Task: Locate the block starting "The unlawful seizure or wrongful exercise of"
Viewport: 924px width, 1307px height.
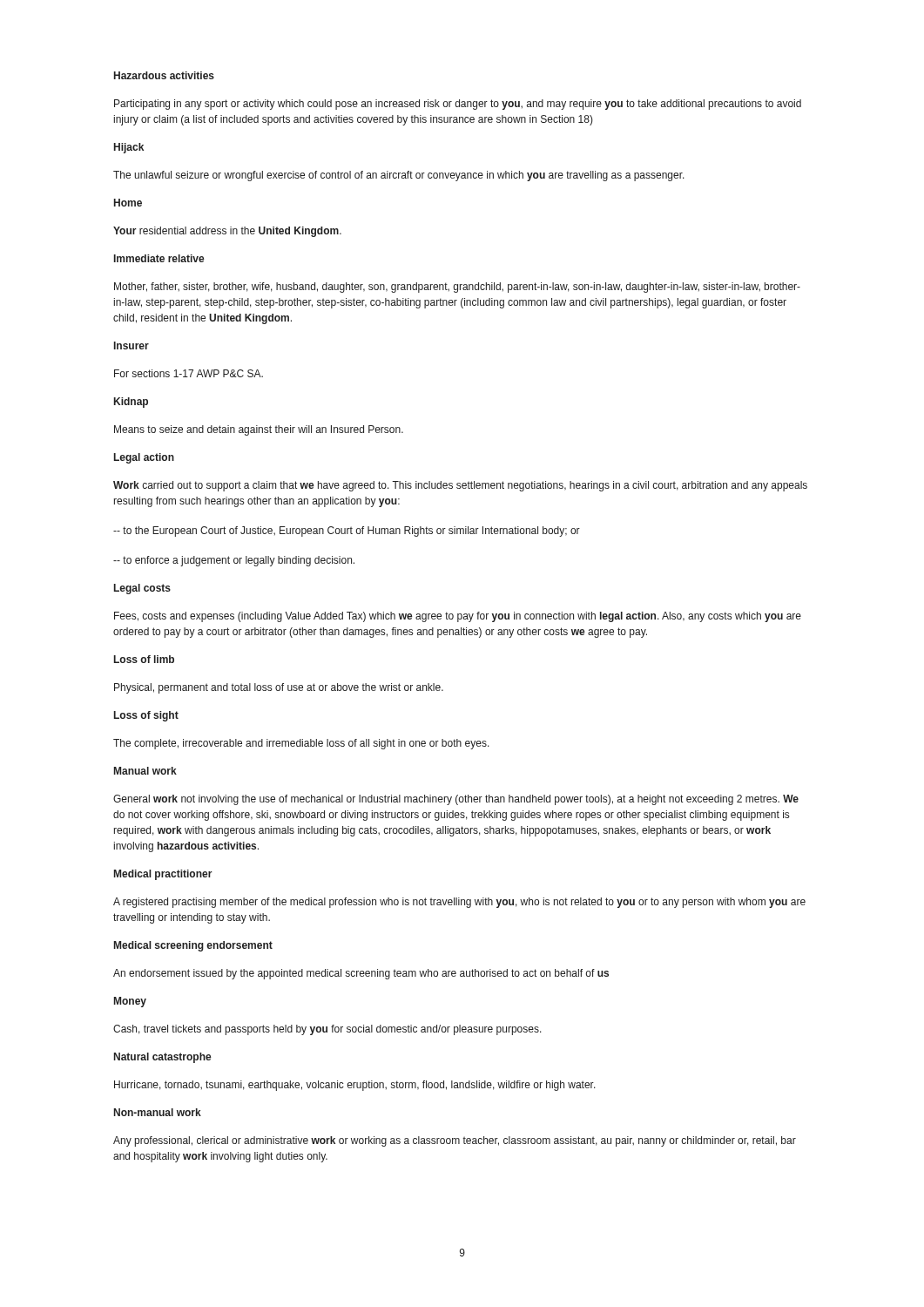Action: pyautogui.click(x=462, y=175)
